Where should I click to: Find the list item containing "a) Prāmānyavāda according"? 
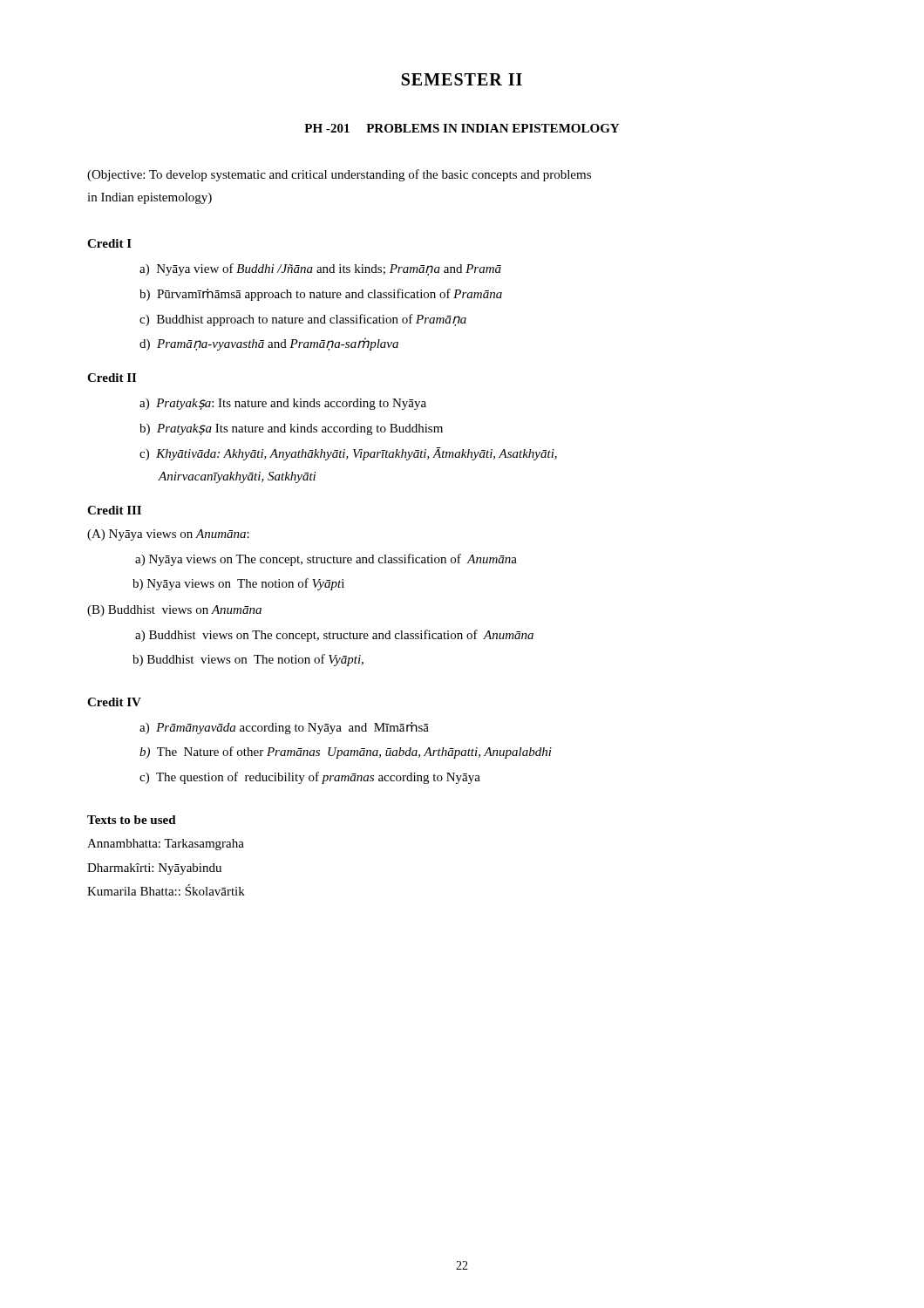point(284,727)
